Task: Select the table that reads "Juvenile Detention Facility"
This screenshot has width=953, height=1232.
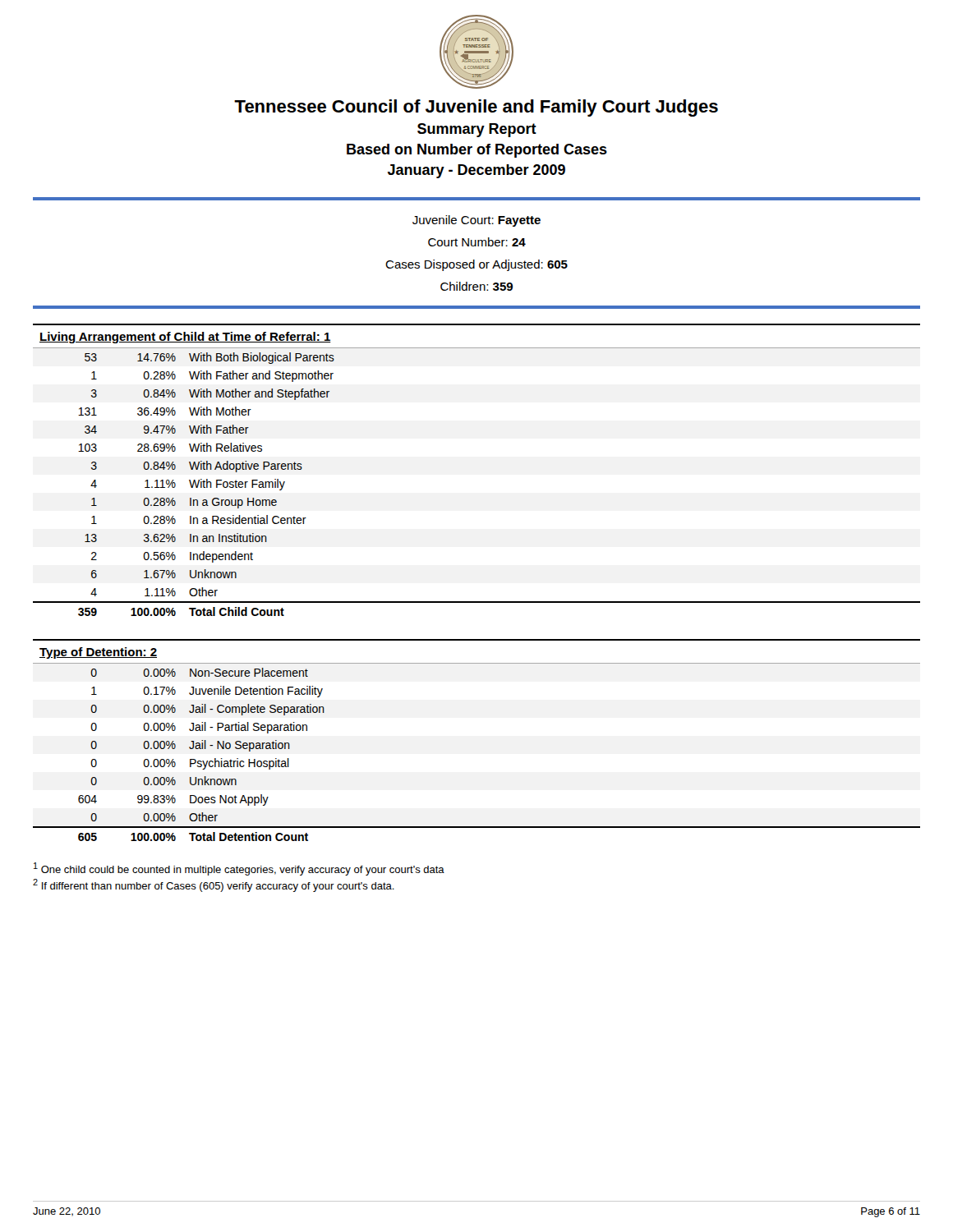Action: (x=476, y=755)
